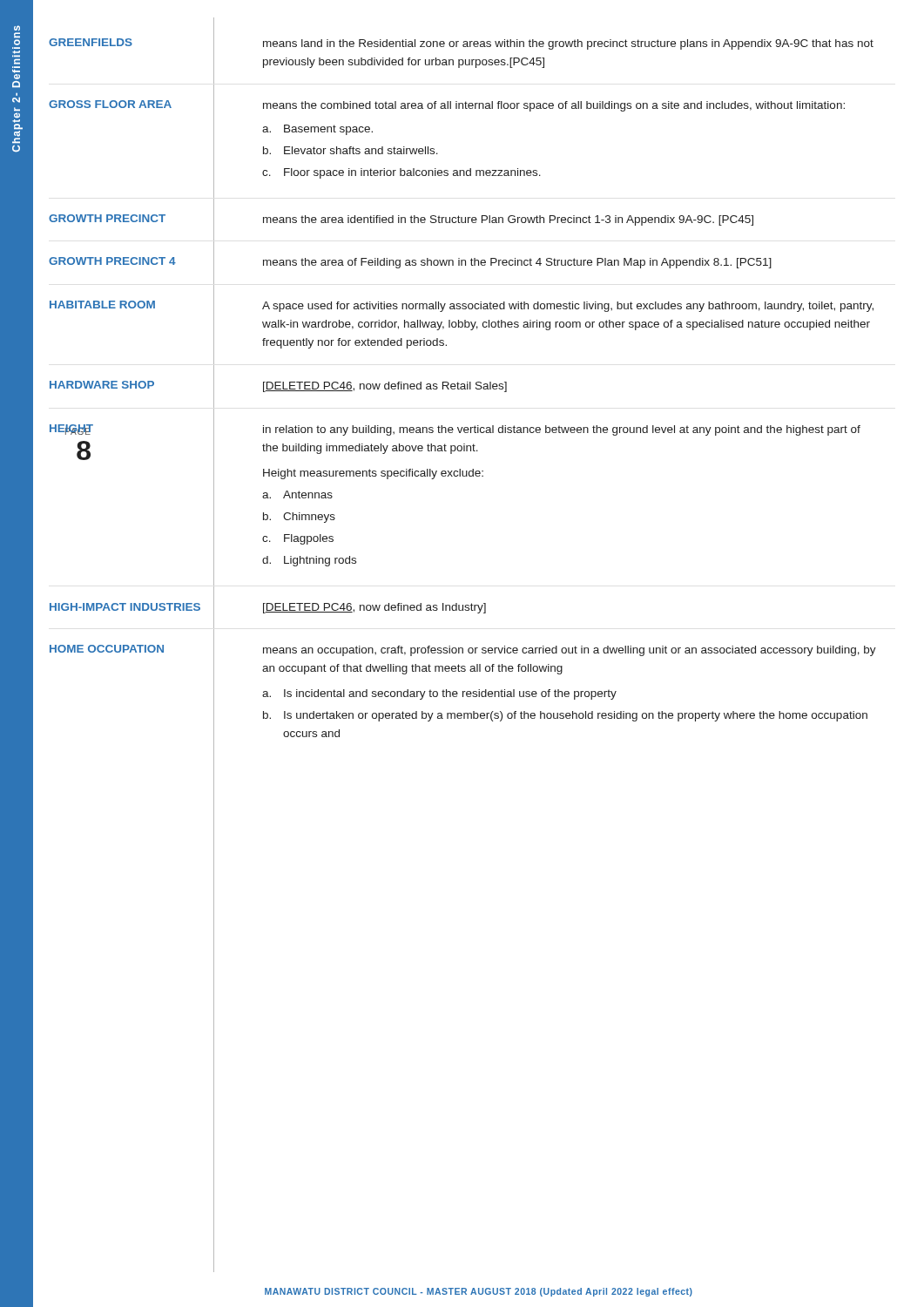Click on the text block containing "means the area of Feilding as"
This screenshot has height=1307, width=924.
point(517,262)
